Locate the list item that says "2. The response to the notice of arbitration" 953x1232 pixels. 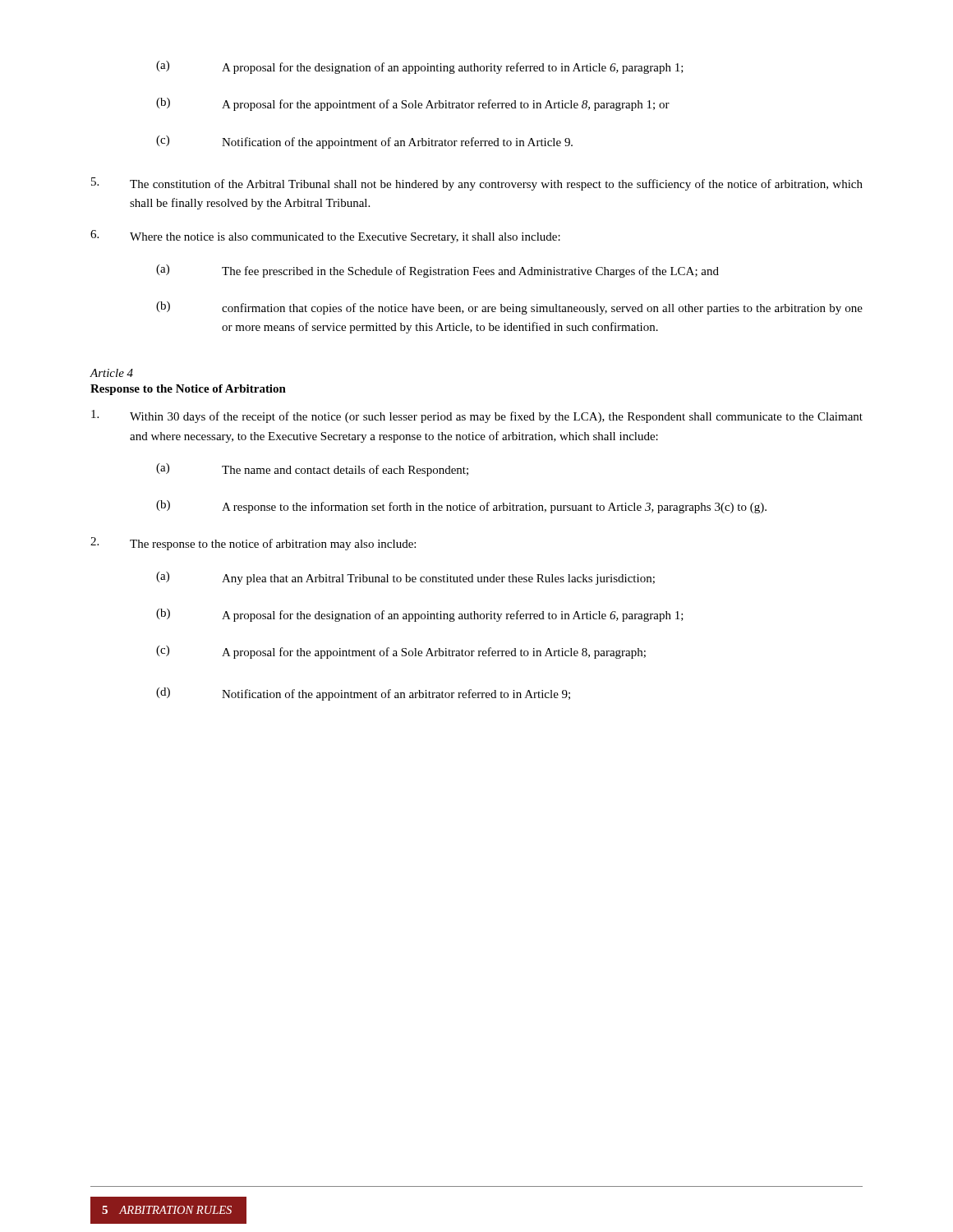253,544
